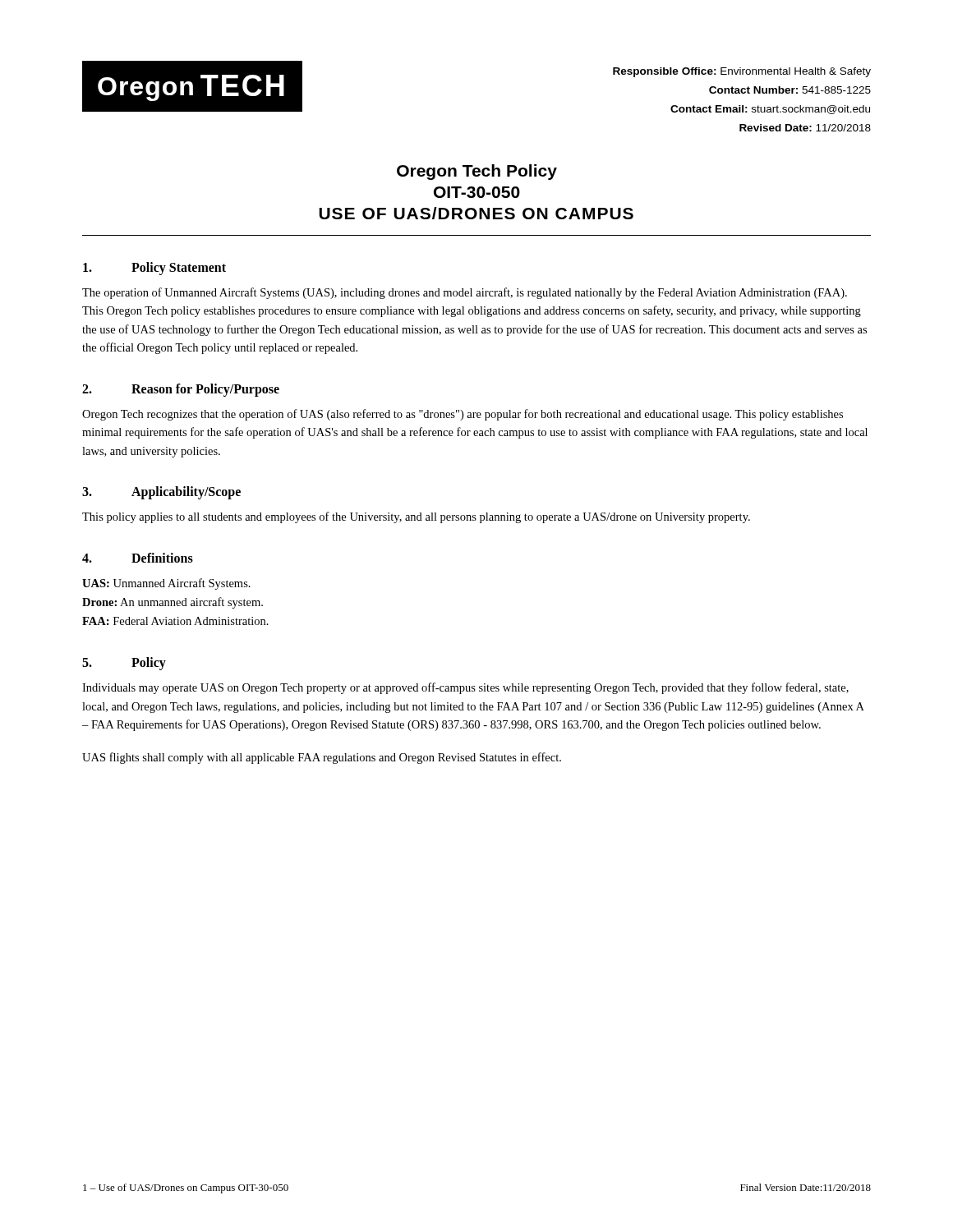This screenshot has height=1232, width=953.
Task: Point to the block starting "2. Reason for Policy/Purpose"
Action: [181, 389]
